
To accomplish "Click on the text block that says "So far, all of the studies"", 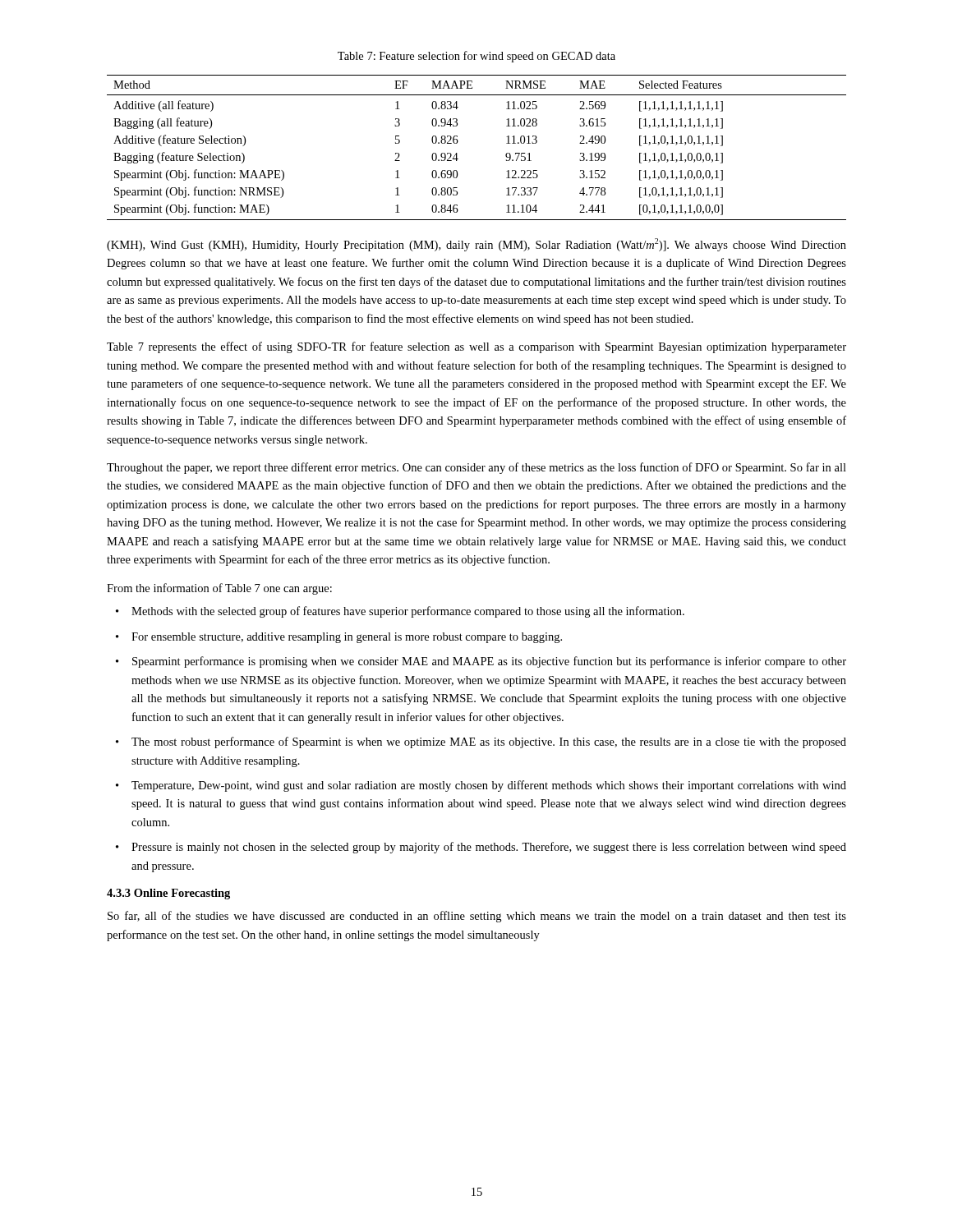I will click(x=476, y=925).
